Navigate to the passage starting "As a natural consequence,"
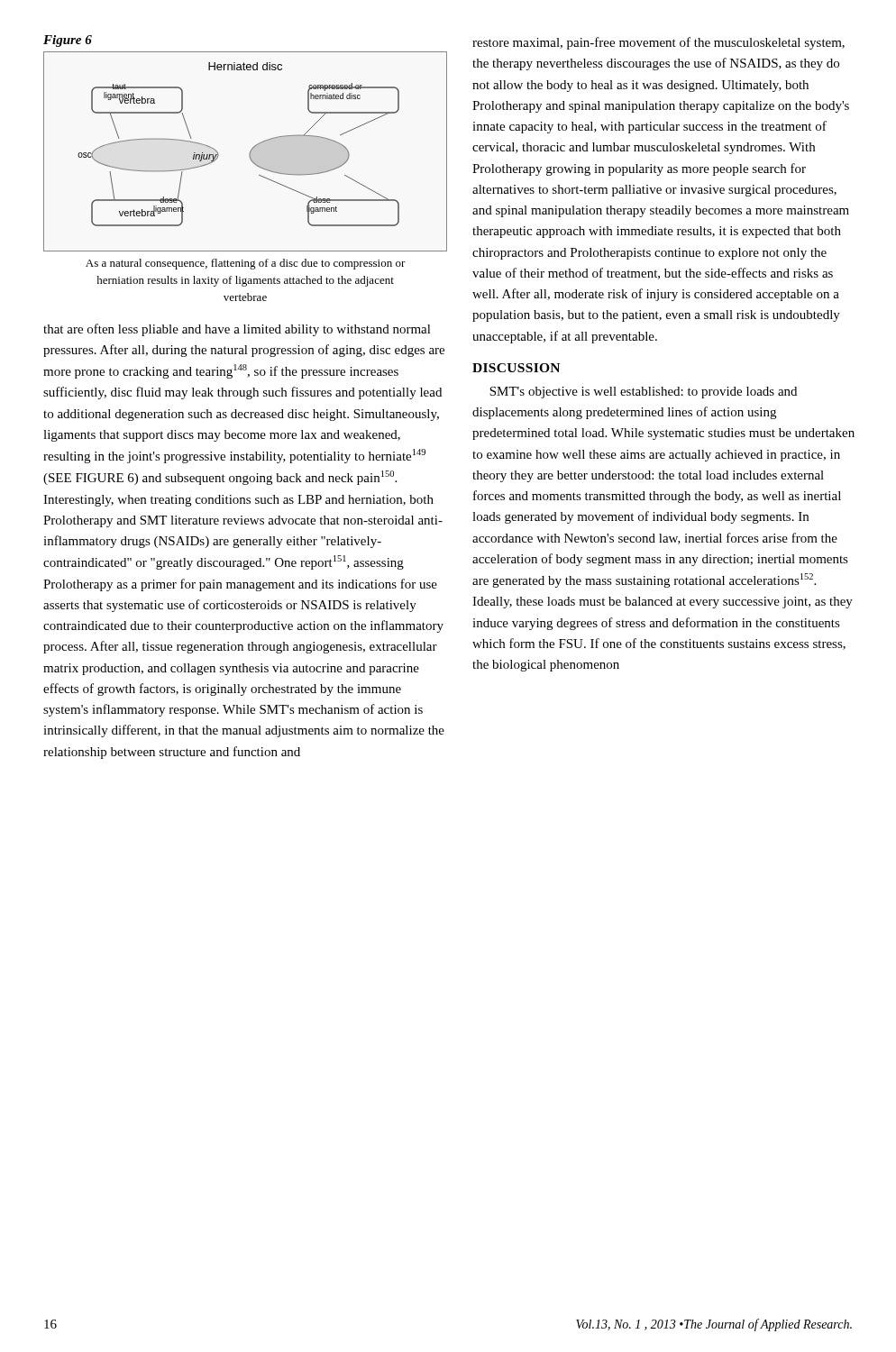 point(245,280)
